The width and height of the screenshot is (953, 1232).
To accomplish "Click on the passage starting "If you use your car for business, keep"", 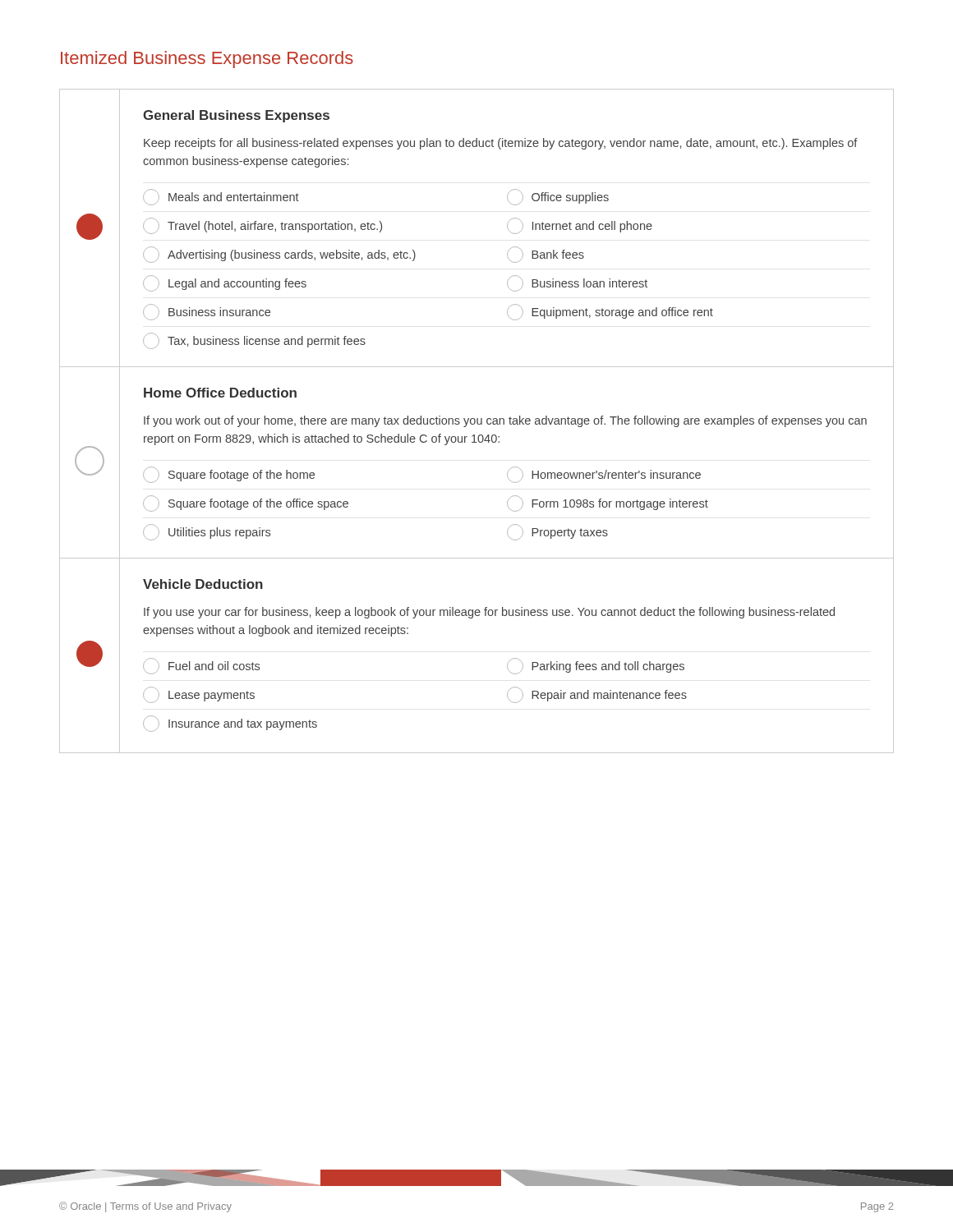I will (x=489, y=621).
